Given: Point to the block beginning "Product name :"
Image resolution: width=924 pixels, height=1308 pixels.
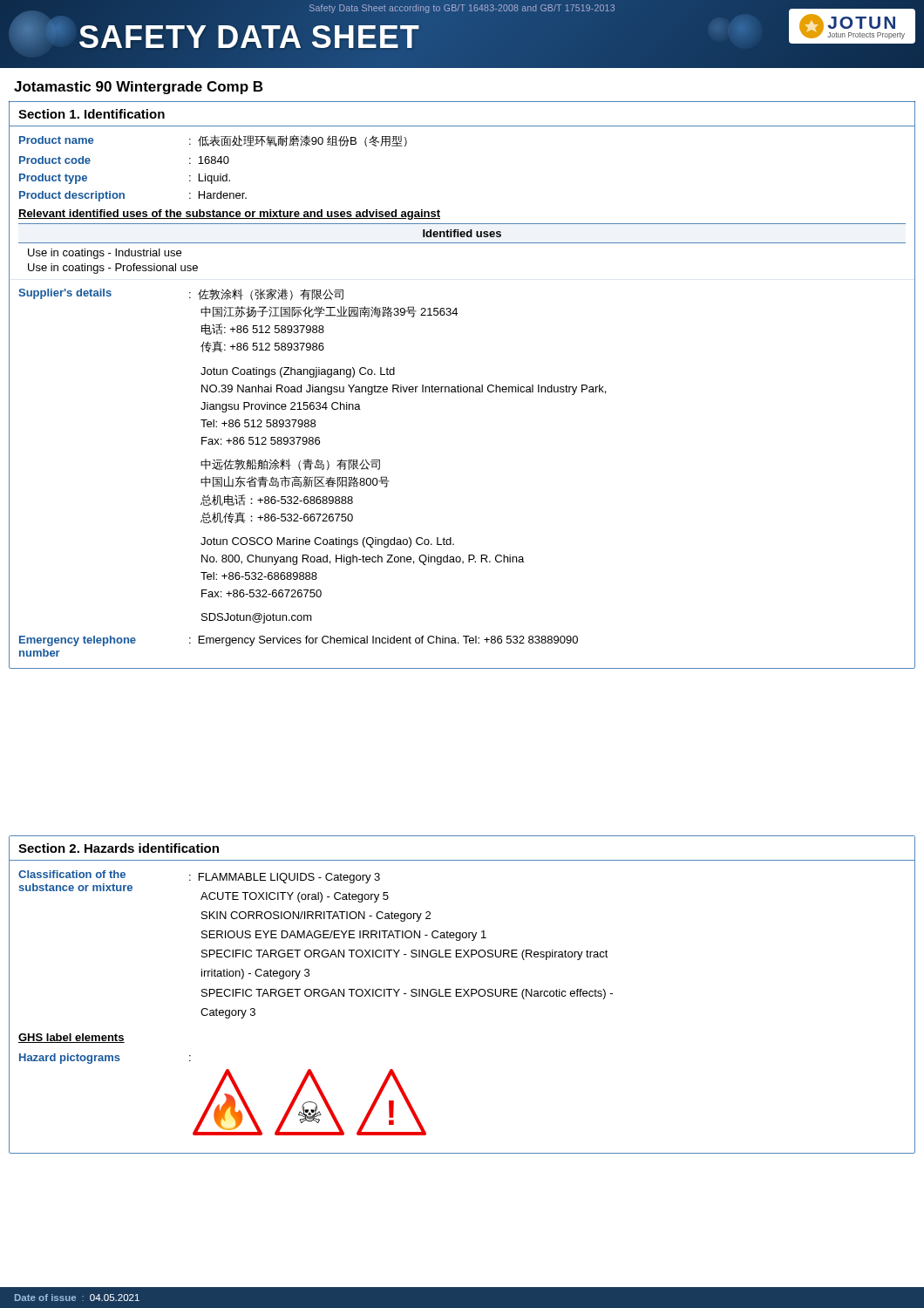Looking at the screenshot, I should pyautogui.click(x=216, y=141).
